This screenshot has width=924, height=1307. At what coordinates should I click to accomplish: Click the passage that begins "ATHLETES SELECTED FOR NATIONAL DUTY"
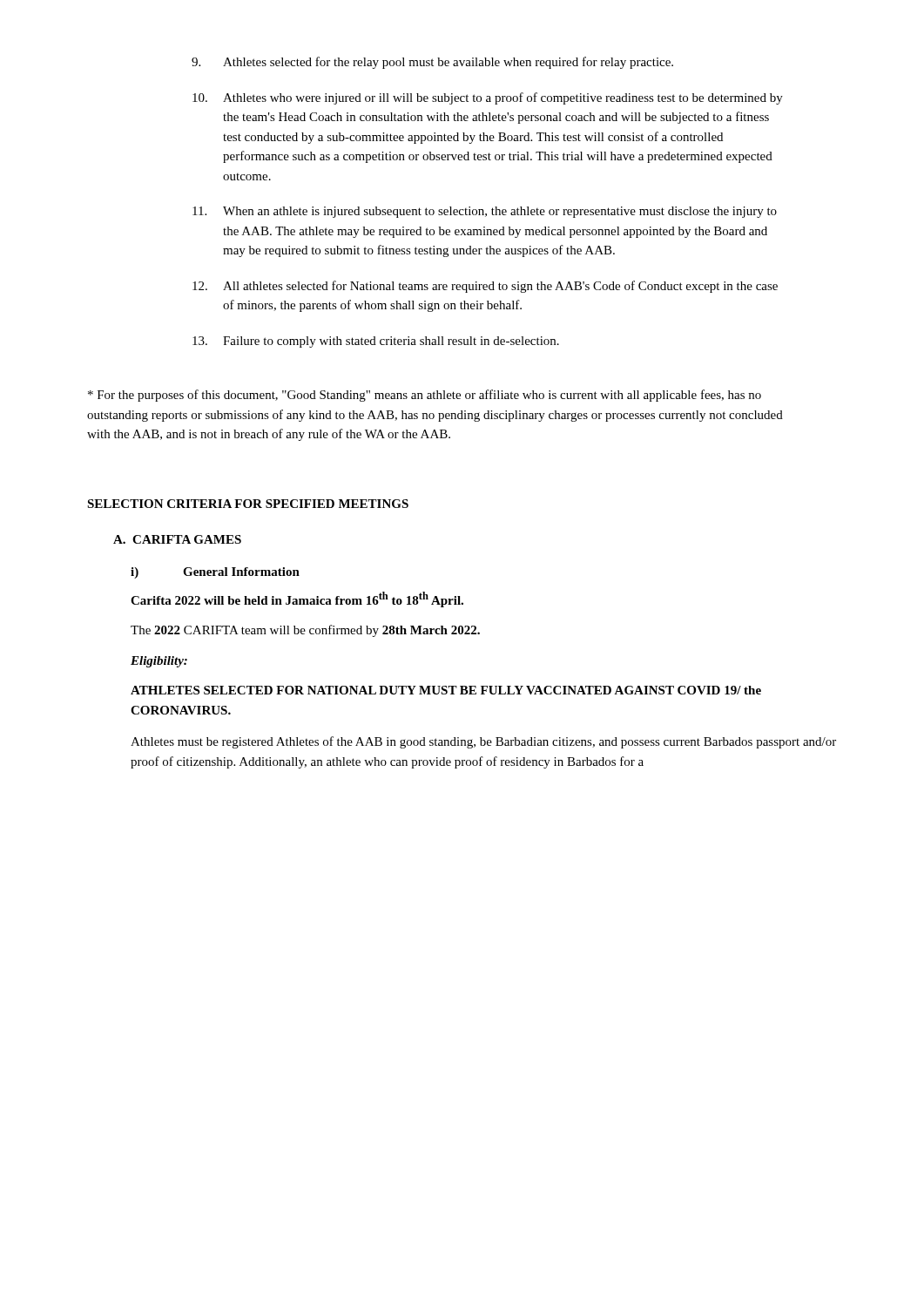click(446, 700)
